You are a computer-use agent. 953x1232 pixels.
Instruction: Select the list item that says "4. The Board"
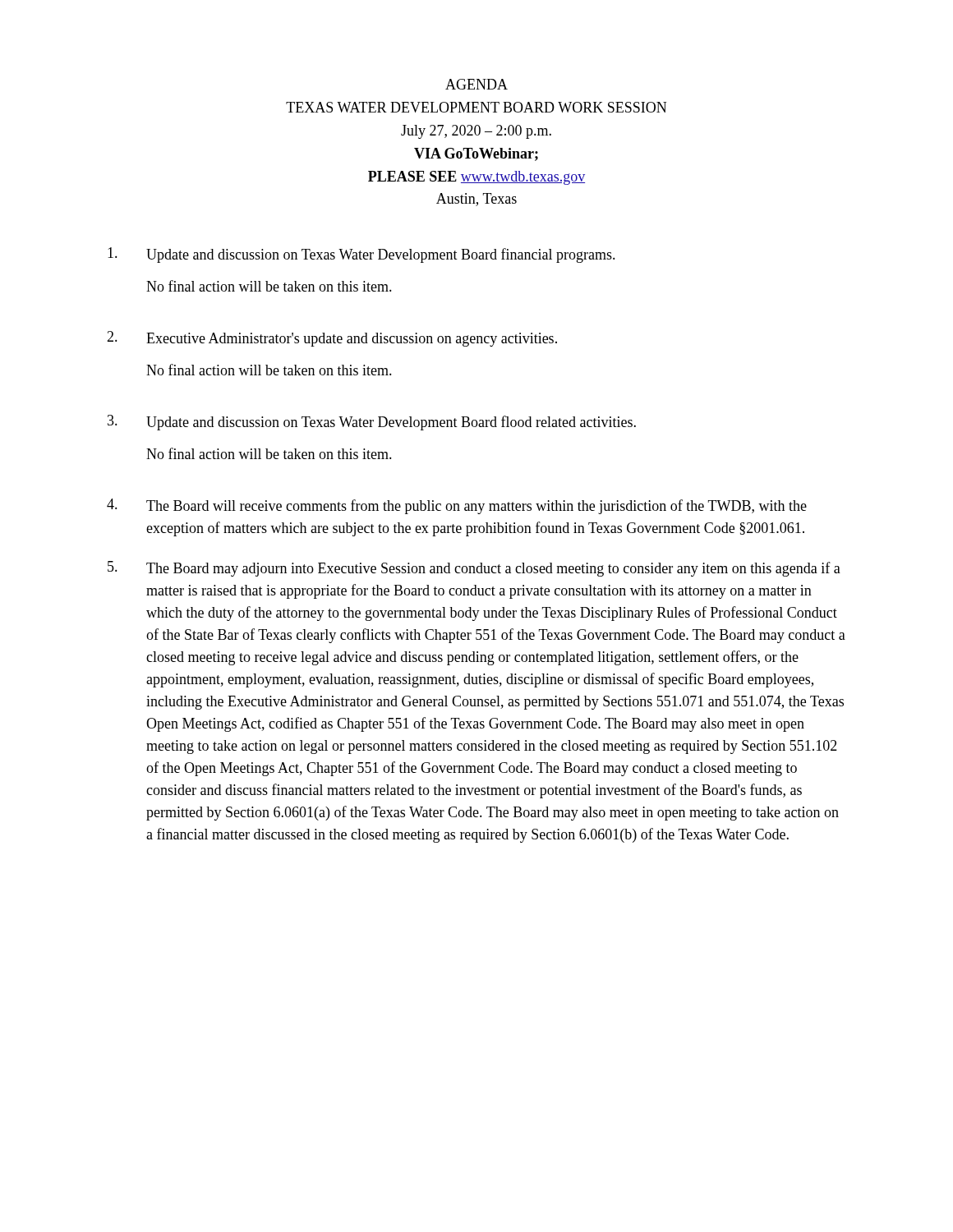point(476,518)
